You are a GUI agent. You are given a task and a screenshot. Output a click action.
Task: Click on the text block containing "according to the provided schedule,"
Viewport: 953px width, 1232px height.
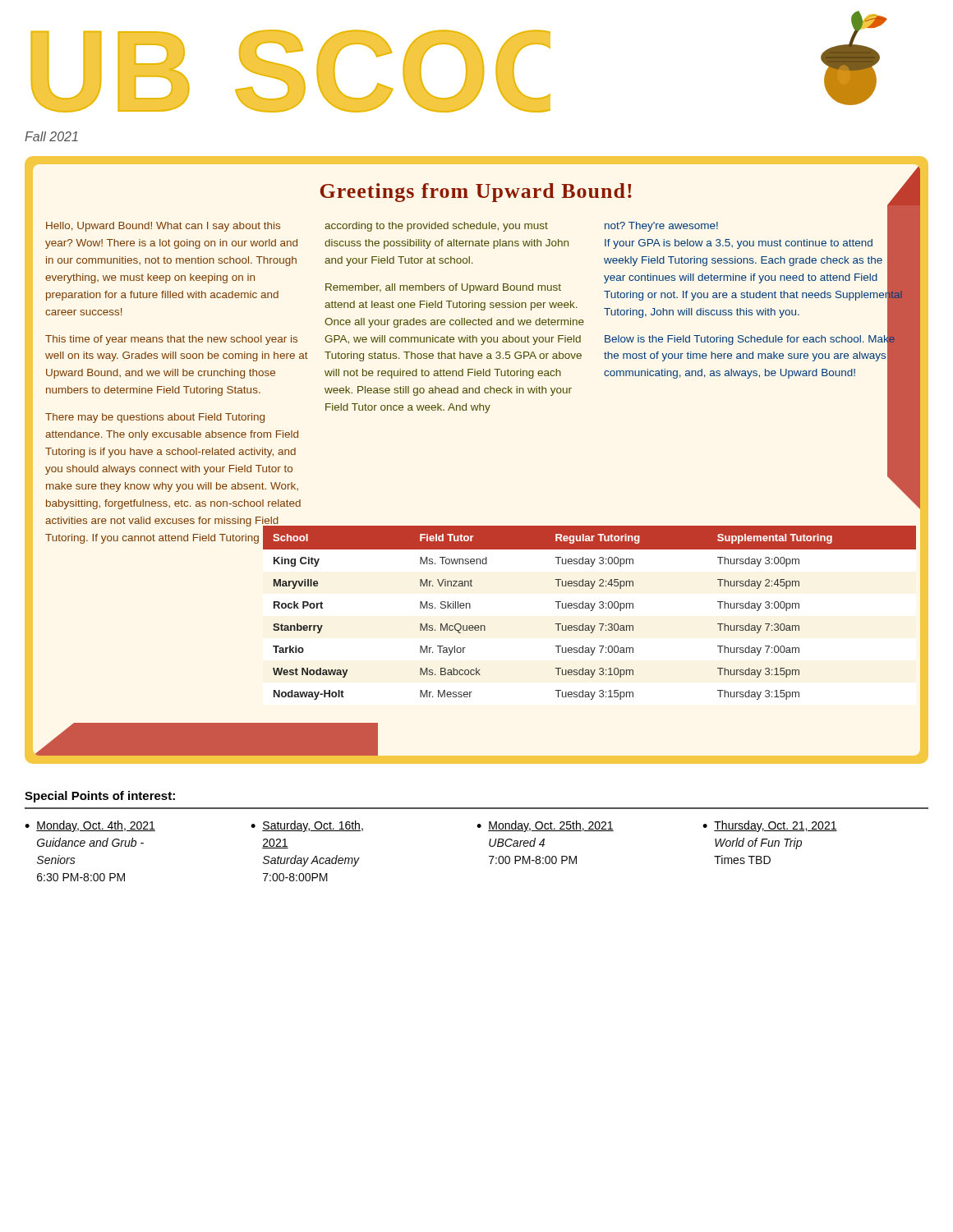pos(456,317)
